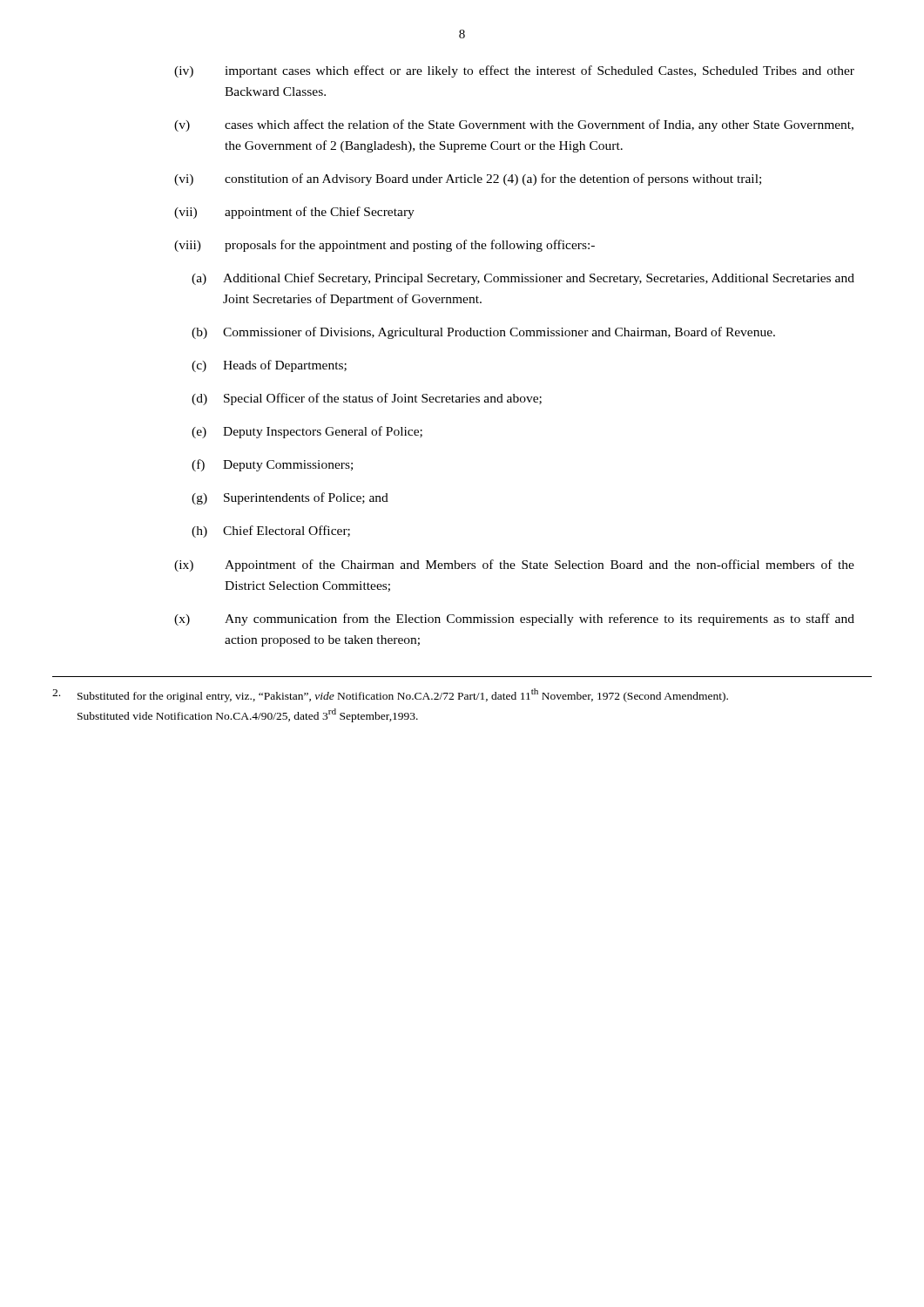Point to the text starting "(ix) Appointment of"
Viewport: 924px width, 1307px height.
514,575
